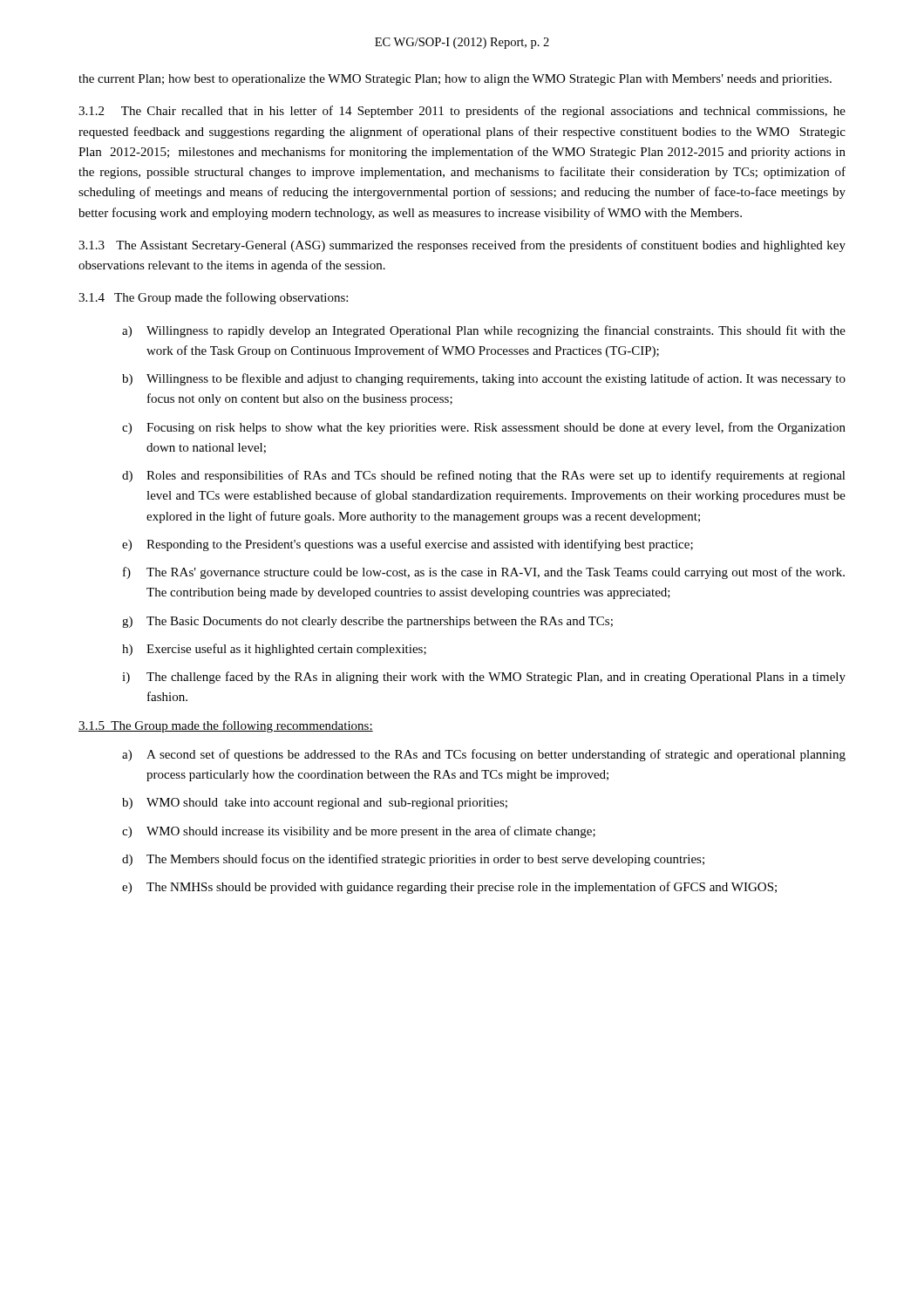Image resolution: width=924 pixels, height=1308 pixels.
Task: Where is the passage that starts "h) Exercise useful as it"?
Action: (x=274, y=650)
